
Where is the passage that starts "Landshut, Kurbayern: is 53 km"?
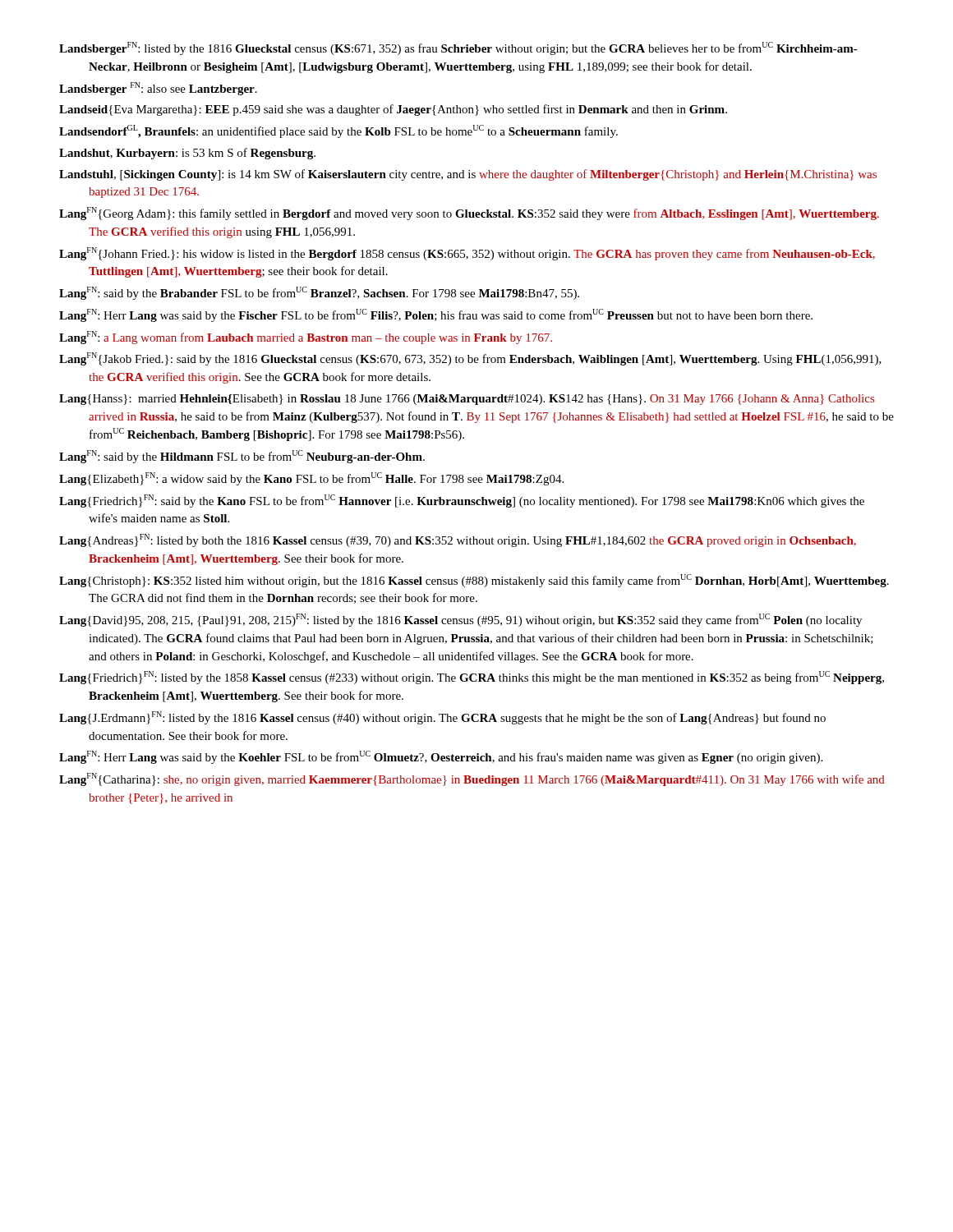pos(188,153)
